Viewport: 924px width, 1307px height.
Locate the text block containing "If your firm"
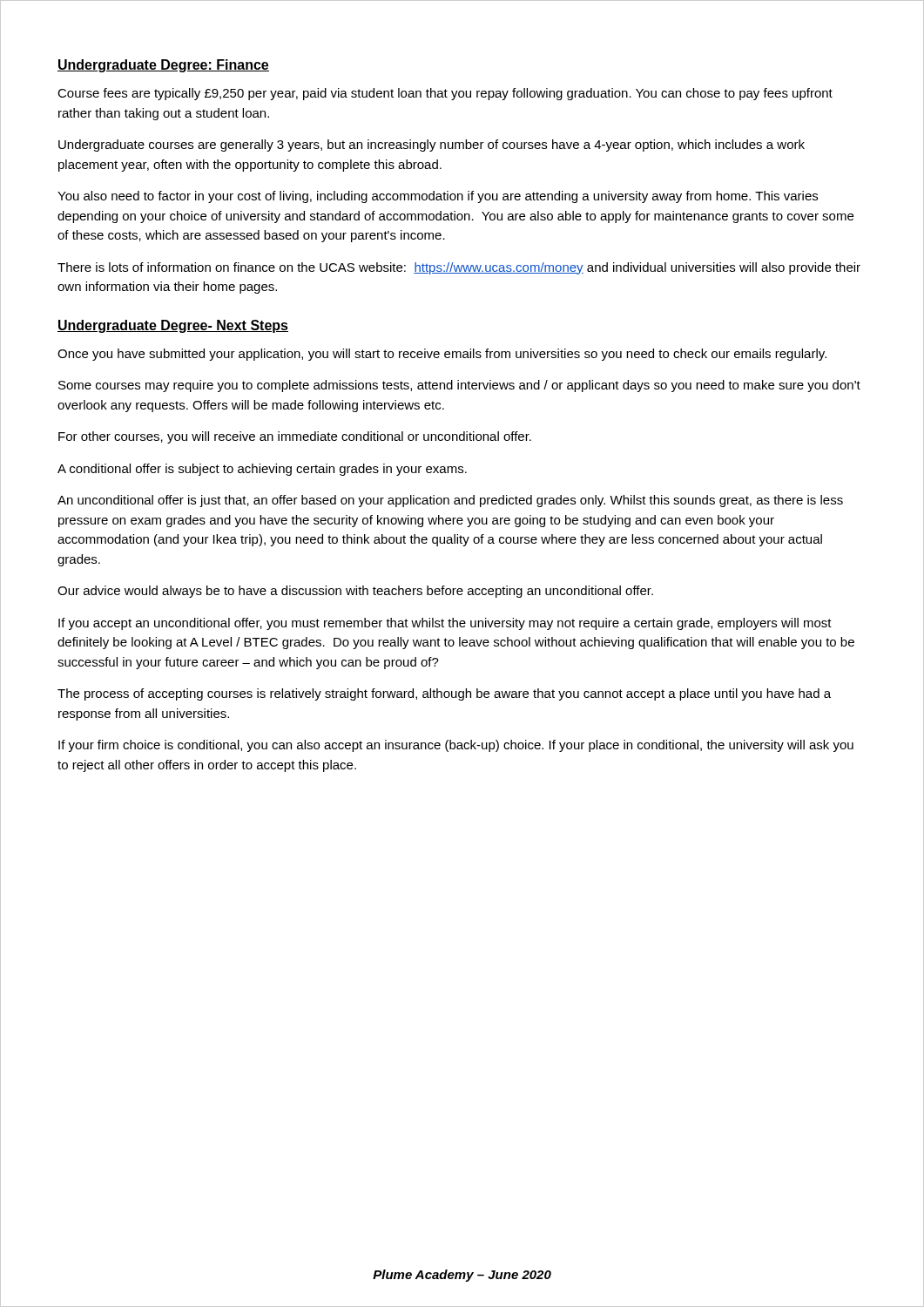(456, 754)
